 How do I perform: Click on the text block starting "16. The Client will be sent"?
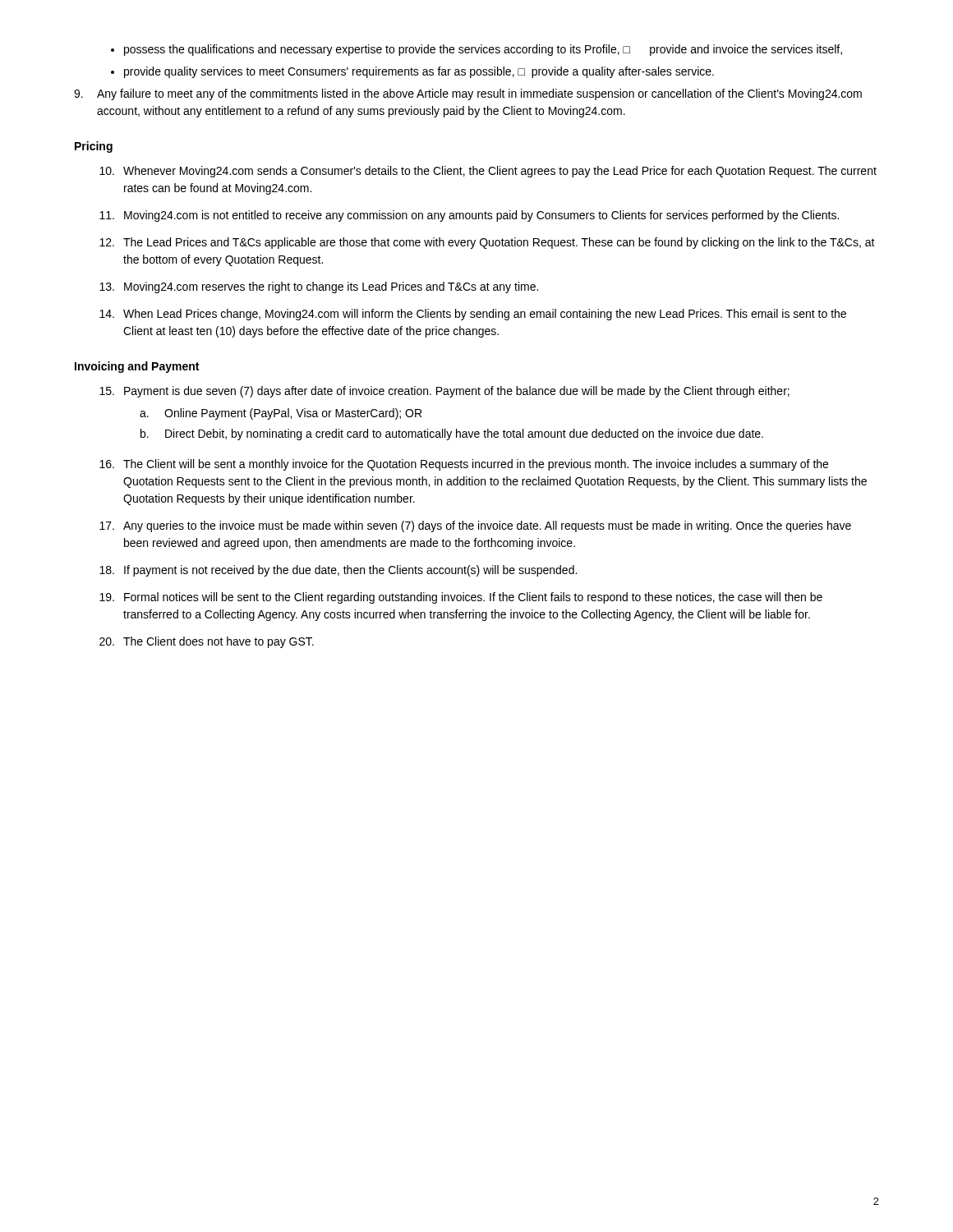click(x=476, y=482)
